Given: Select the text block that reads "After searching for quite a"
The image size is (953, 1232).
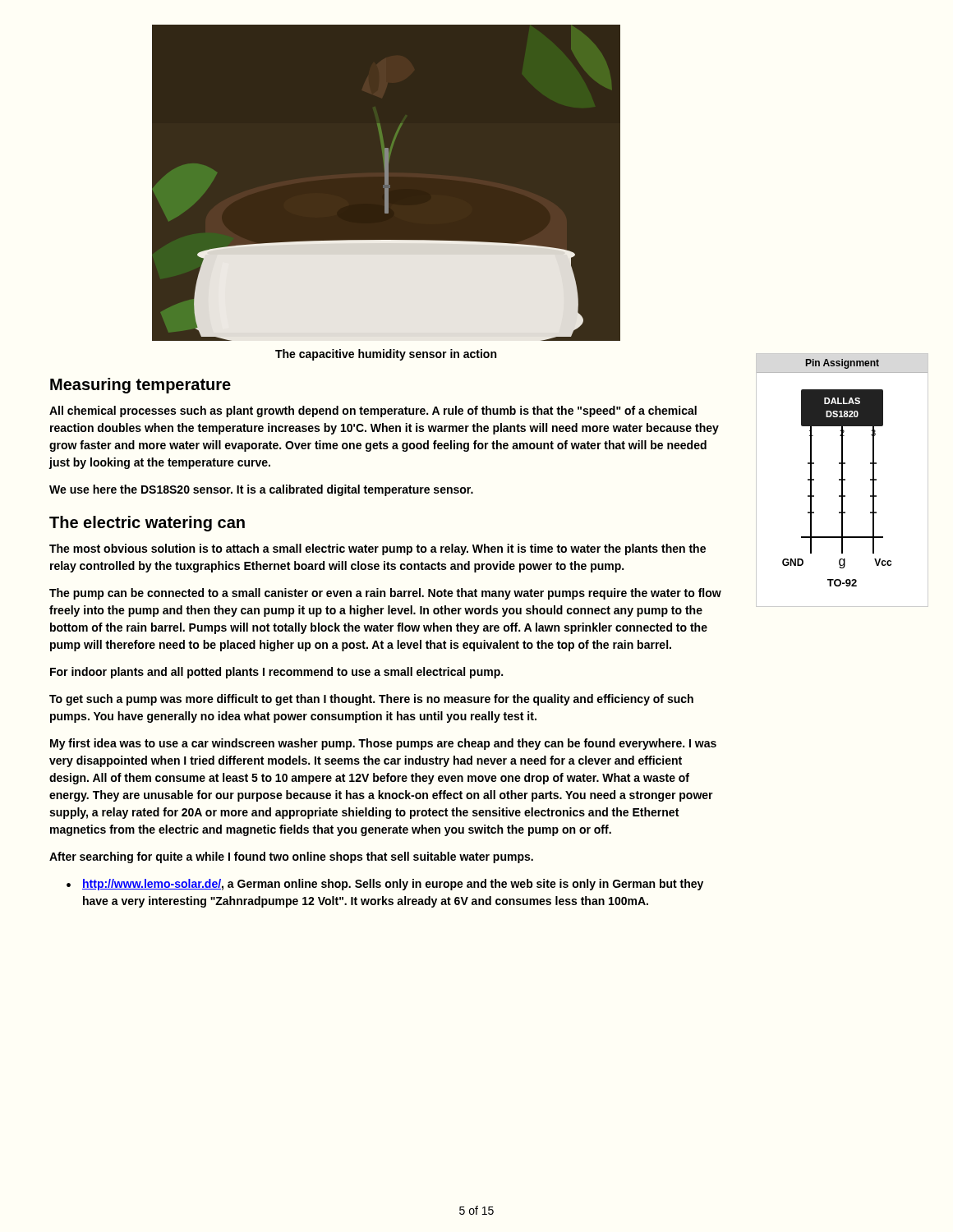Looking at the screenshot, I should point(291,857).
